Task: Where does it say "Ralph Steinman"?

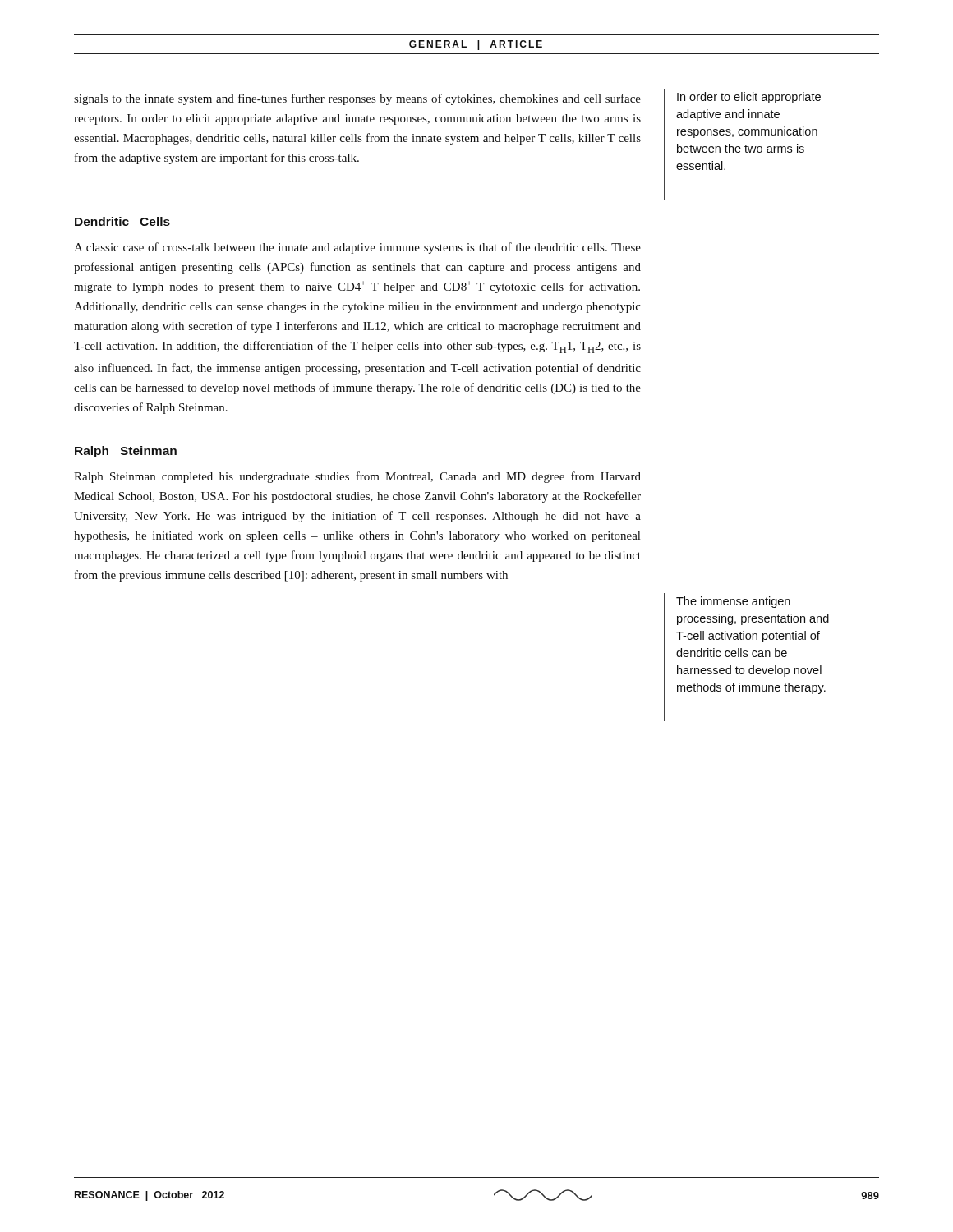Action: click(126, 451)
